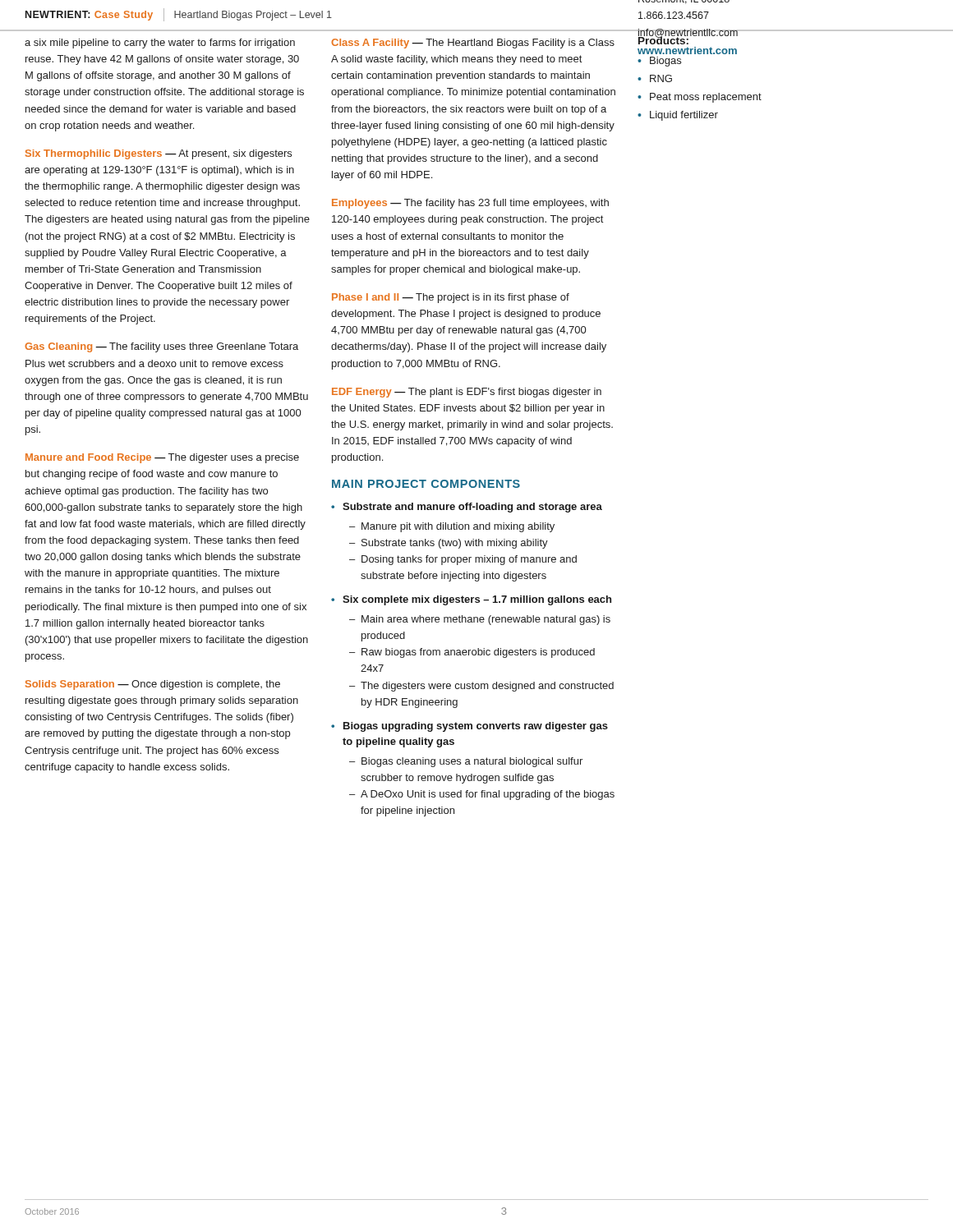953x1232 pixels.
Task: Locate the text block starting "Products: Biogas RNG Peat moss"
Action: click(688, 39)
